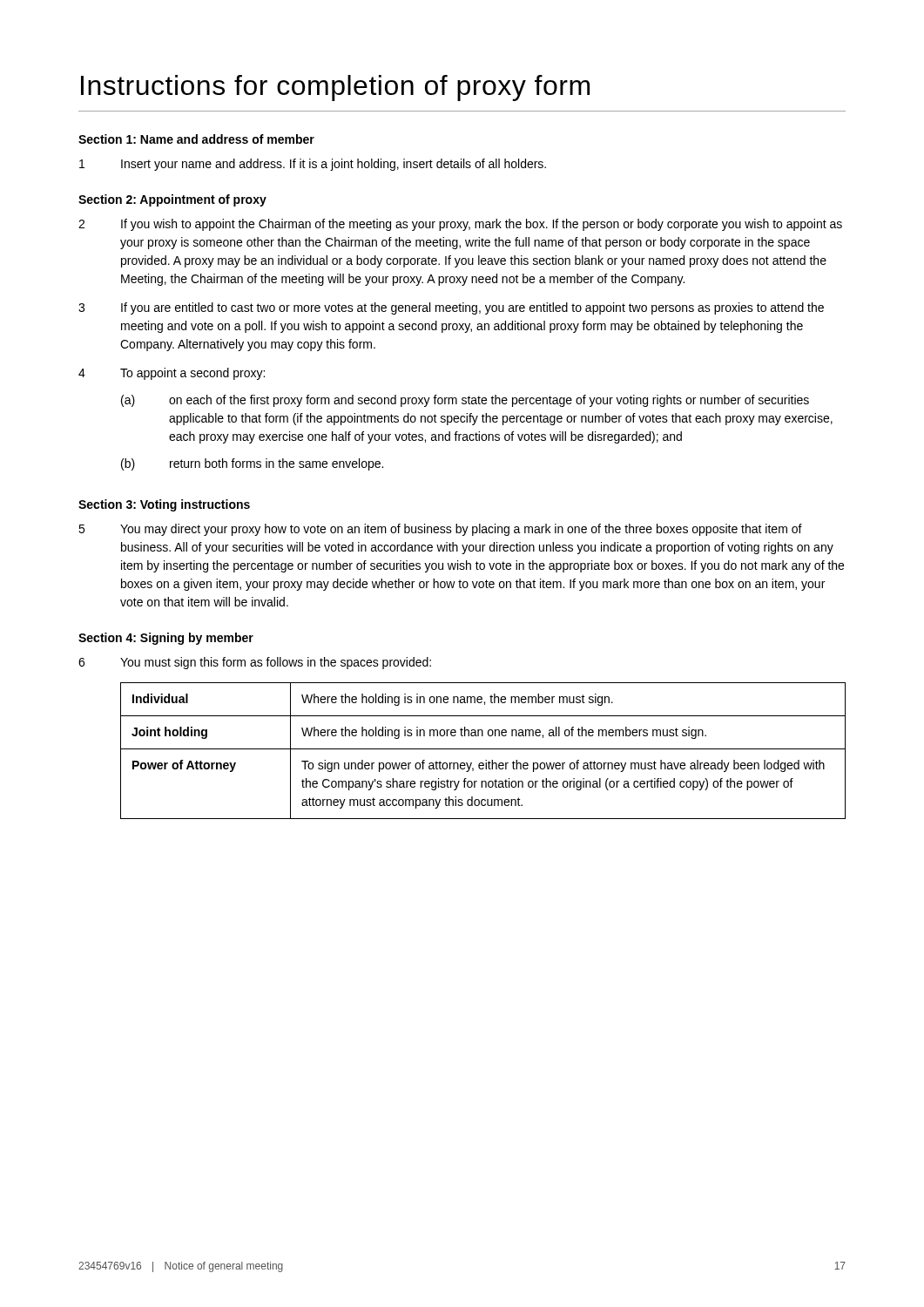Find the element starting "6 You must sign this form"
Image resolution: width=924 pixels, height=1307 pixels.
click(255, 663)
